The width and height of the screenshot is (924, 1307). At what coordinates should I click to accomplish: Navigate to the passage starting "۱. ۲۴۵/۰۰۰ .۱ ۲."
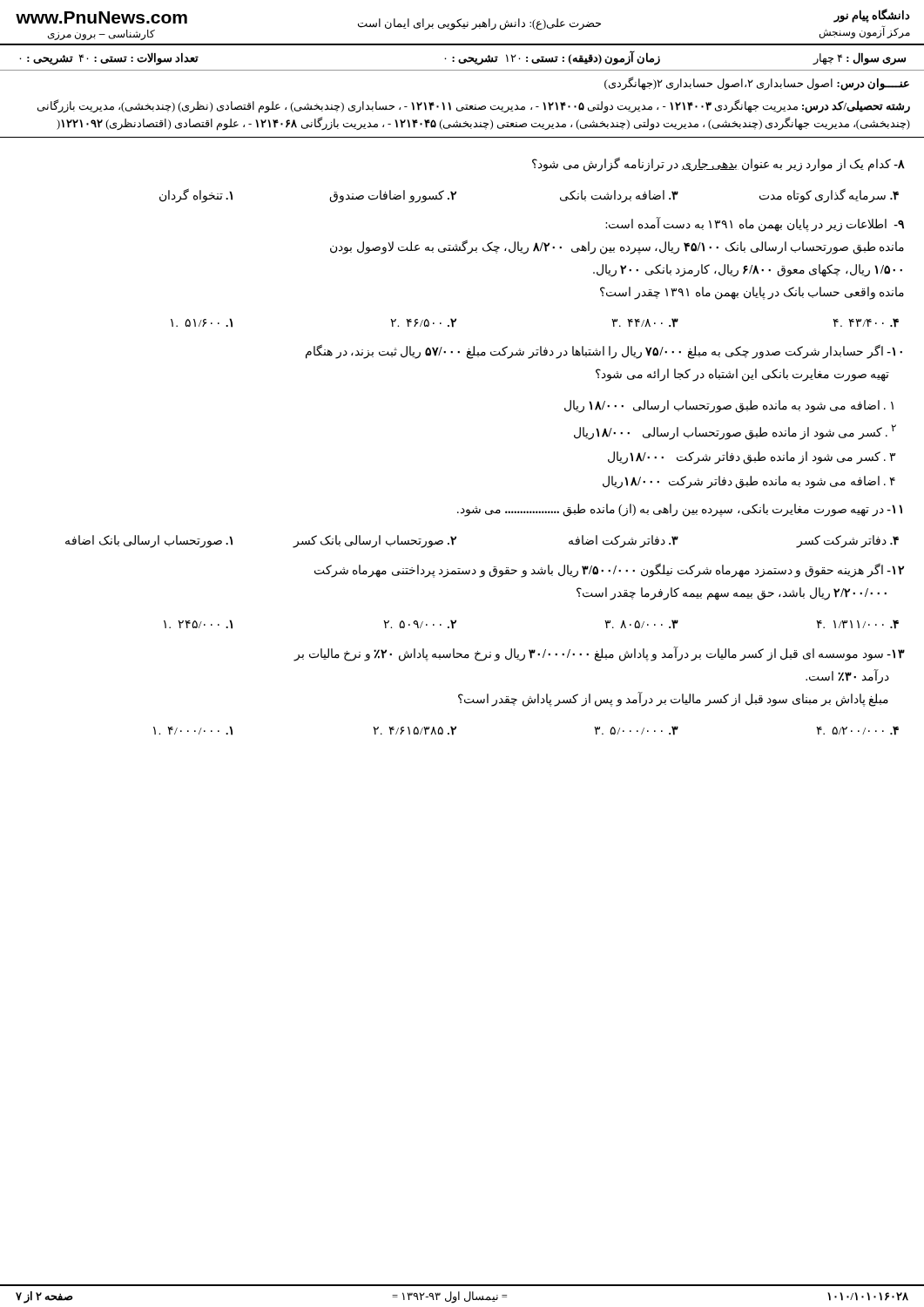click(x=462, y=625)
